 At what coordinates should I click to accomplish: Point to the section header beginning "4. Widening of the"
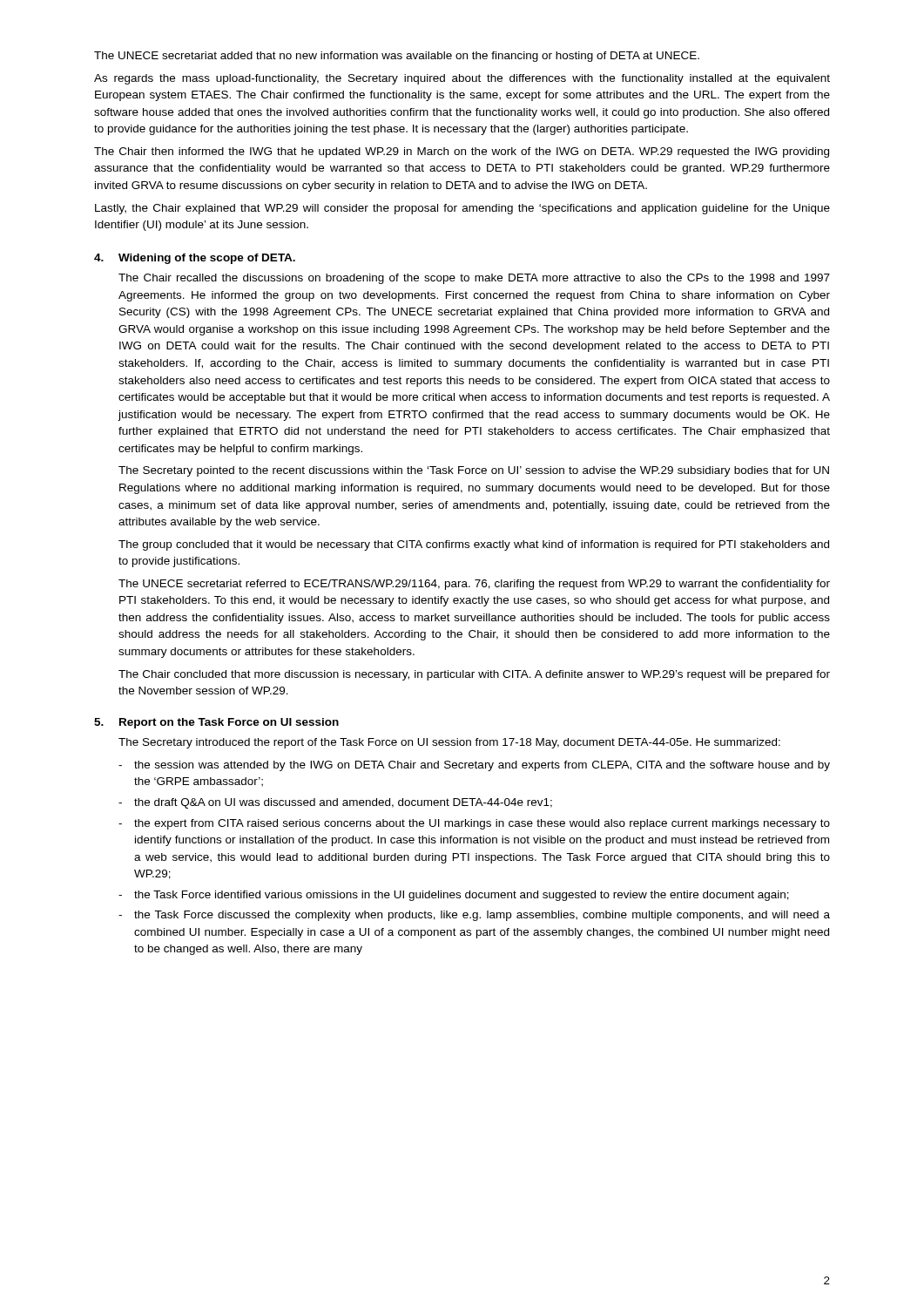(195, 257)
